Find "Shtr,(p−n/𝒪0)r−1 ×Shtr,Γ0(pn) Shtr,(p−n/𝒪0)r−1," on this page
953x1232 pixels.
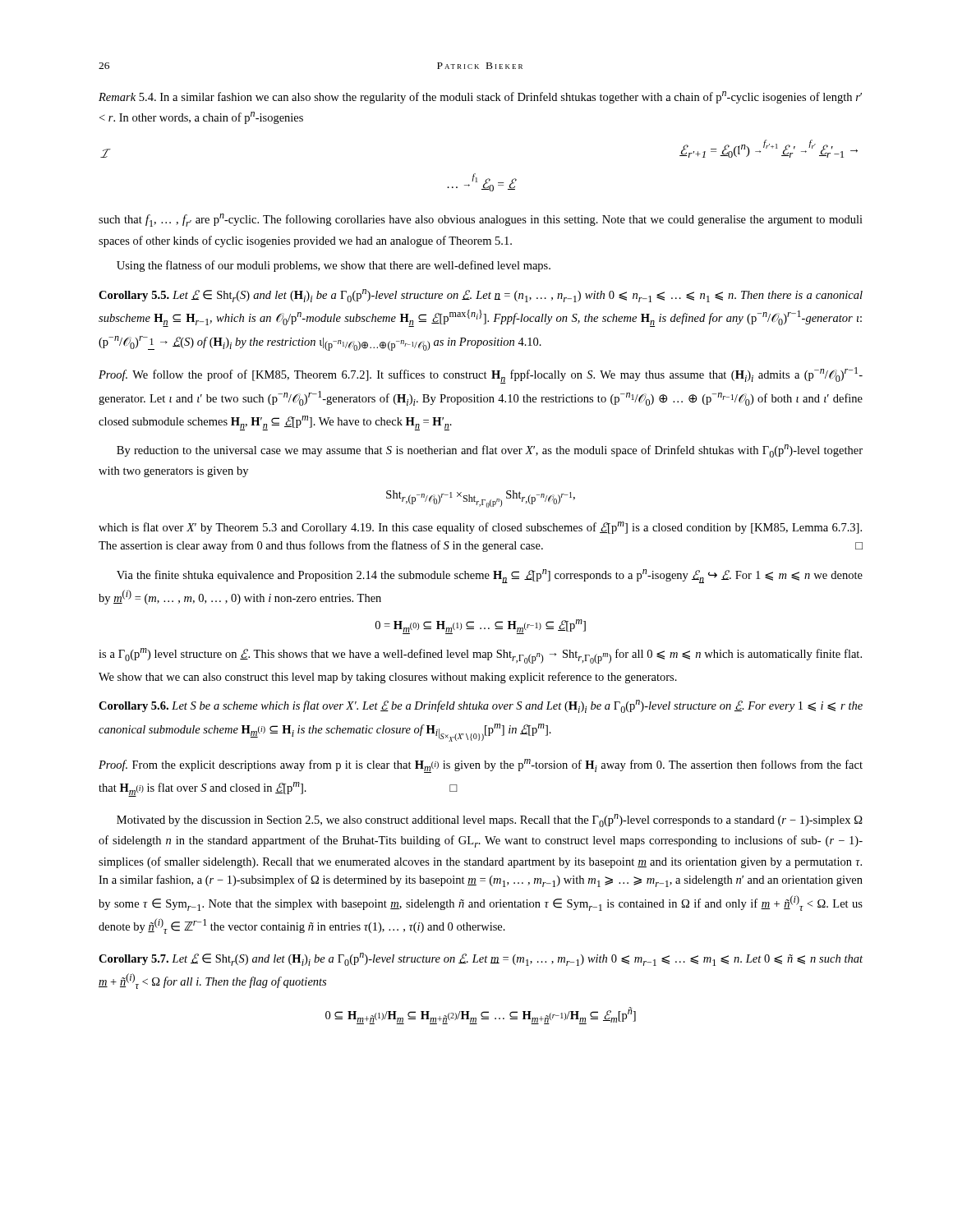tap(481, 499)
